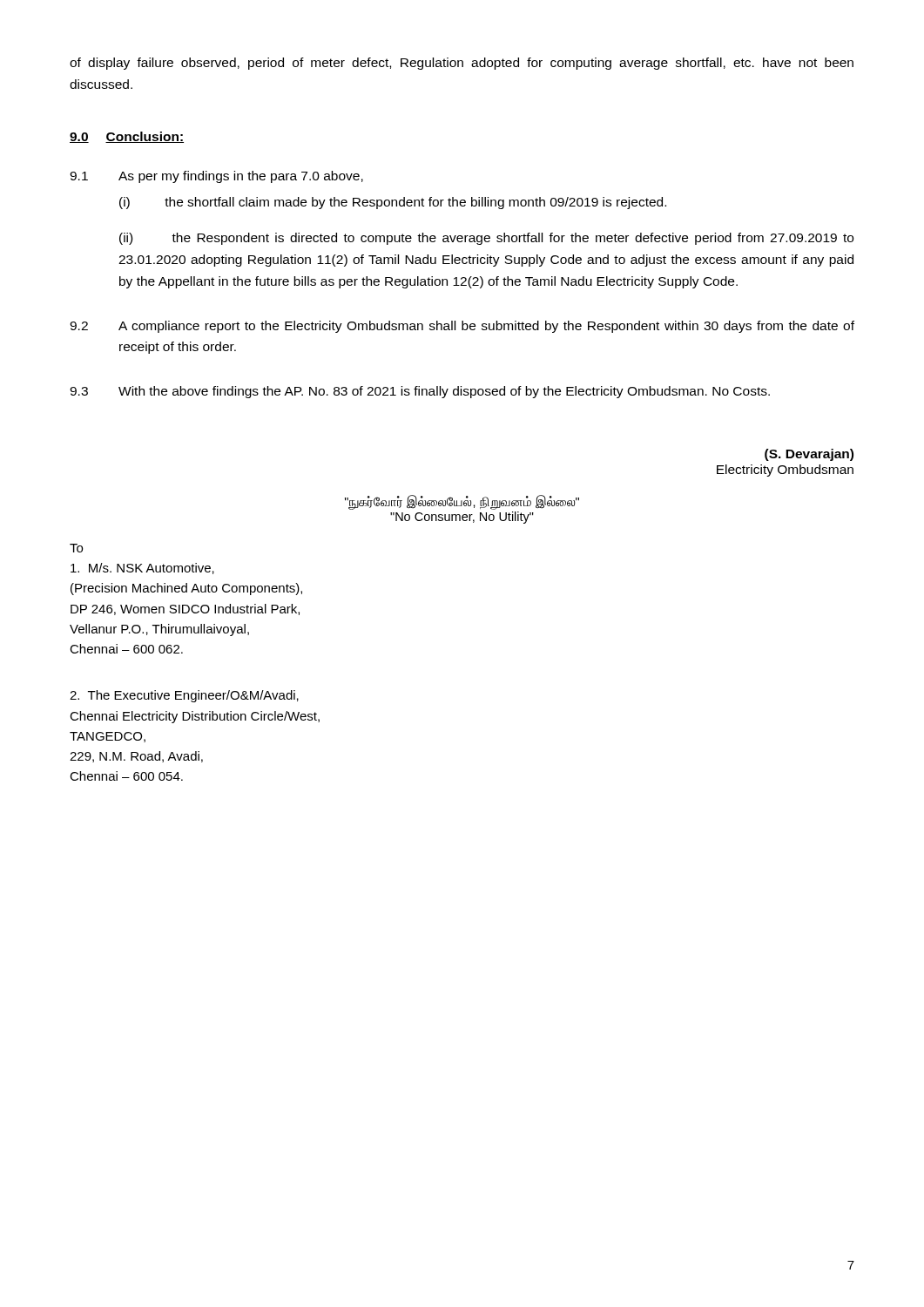The width and height of the screenshot is (924, 1307).
Task: Select the text block that reads "(ii) the Respondent"
Action: [486, 258]
